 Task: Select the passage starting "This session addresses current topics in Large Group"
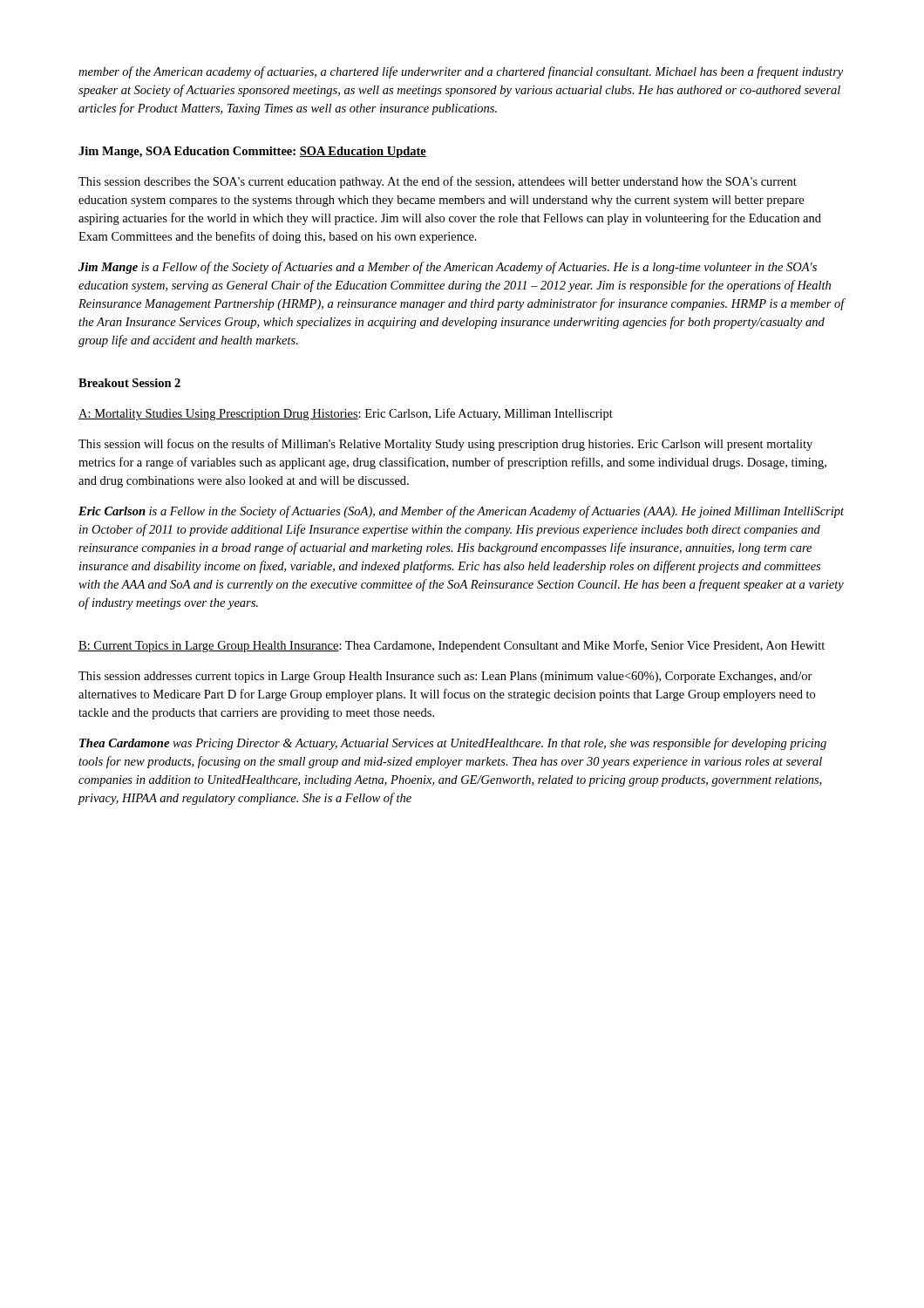coord(447,694)
